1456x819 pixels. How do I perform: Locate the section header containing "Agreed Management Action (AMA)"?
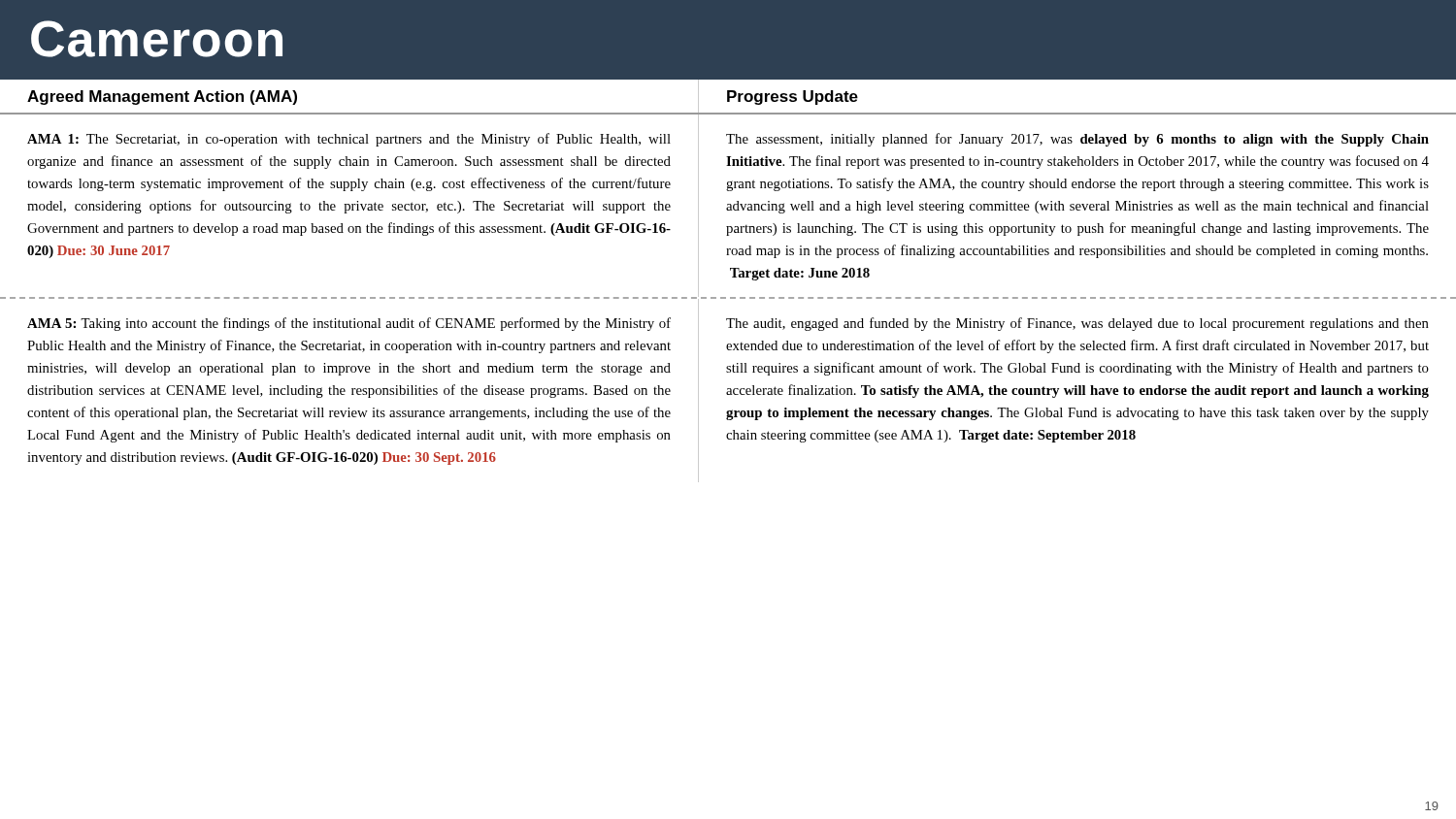[x=162, y=98]
